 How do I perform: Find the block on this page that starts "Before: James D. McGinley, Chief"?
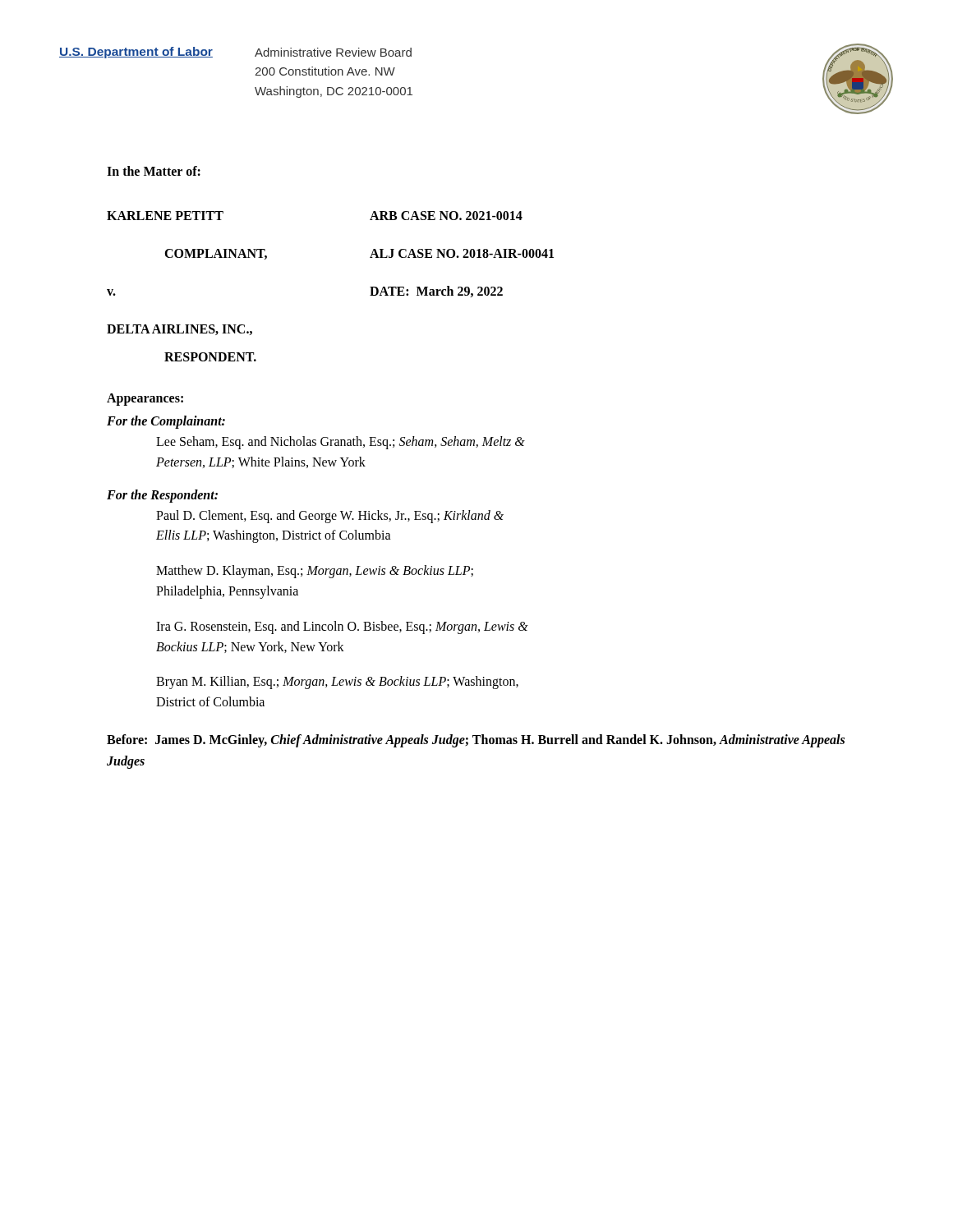coord(476,750)
